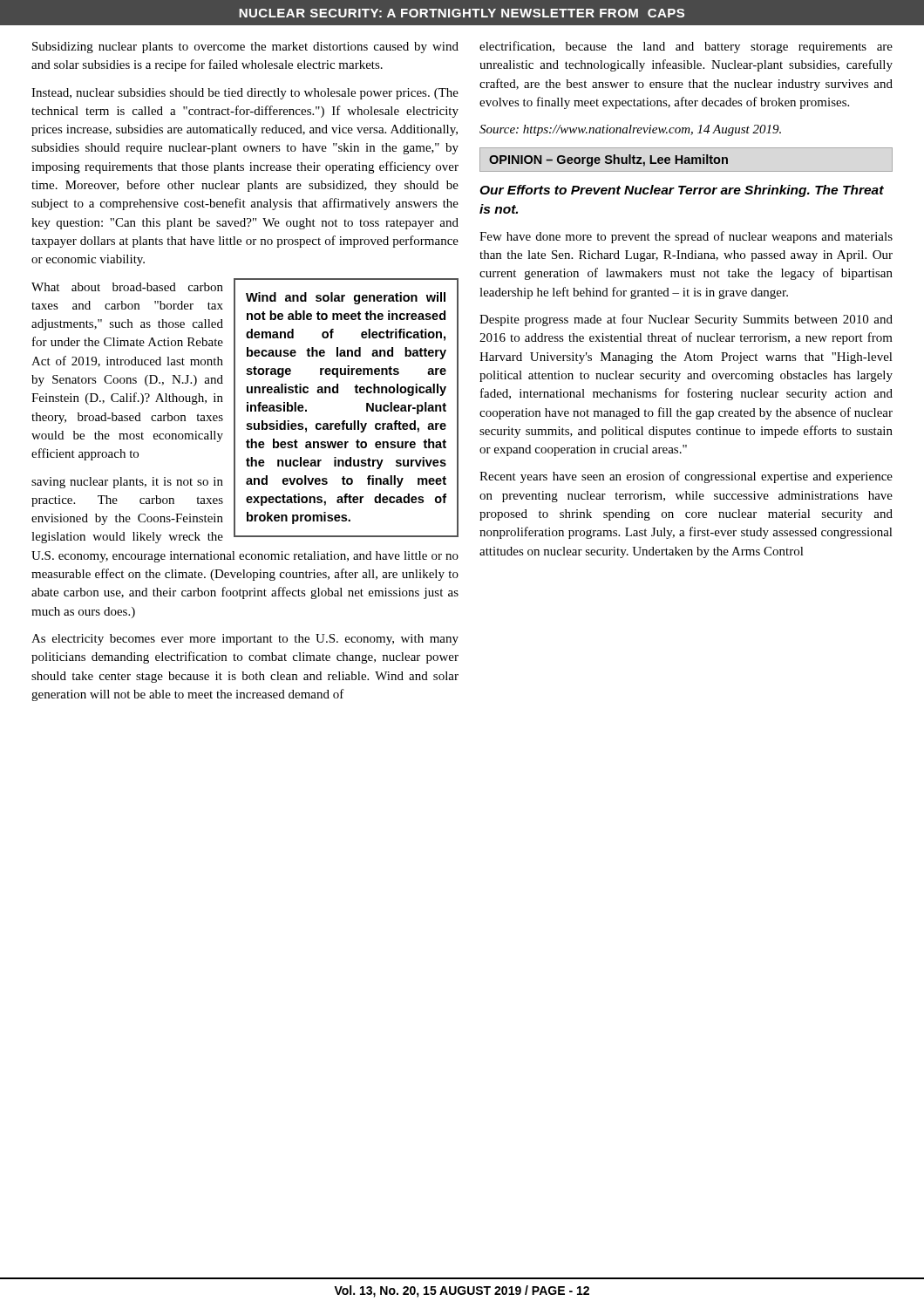
Task: Where is the passage that starts "Wind and solar generation will not"?
Action: pyautogui.click(x=245, y=449)
